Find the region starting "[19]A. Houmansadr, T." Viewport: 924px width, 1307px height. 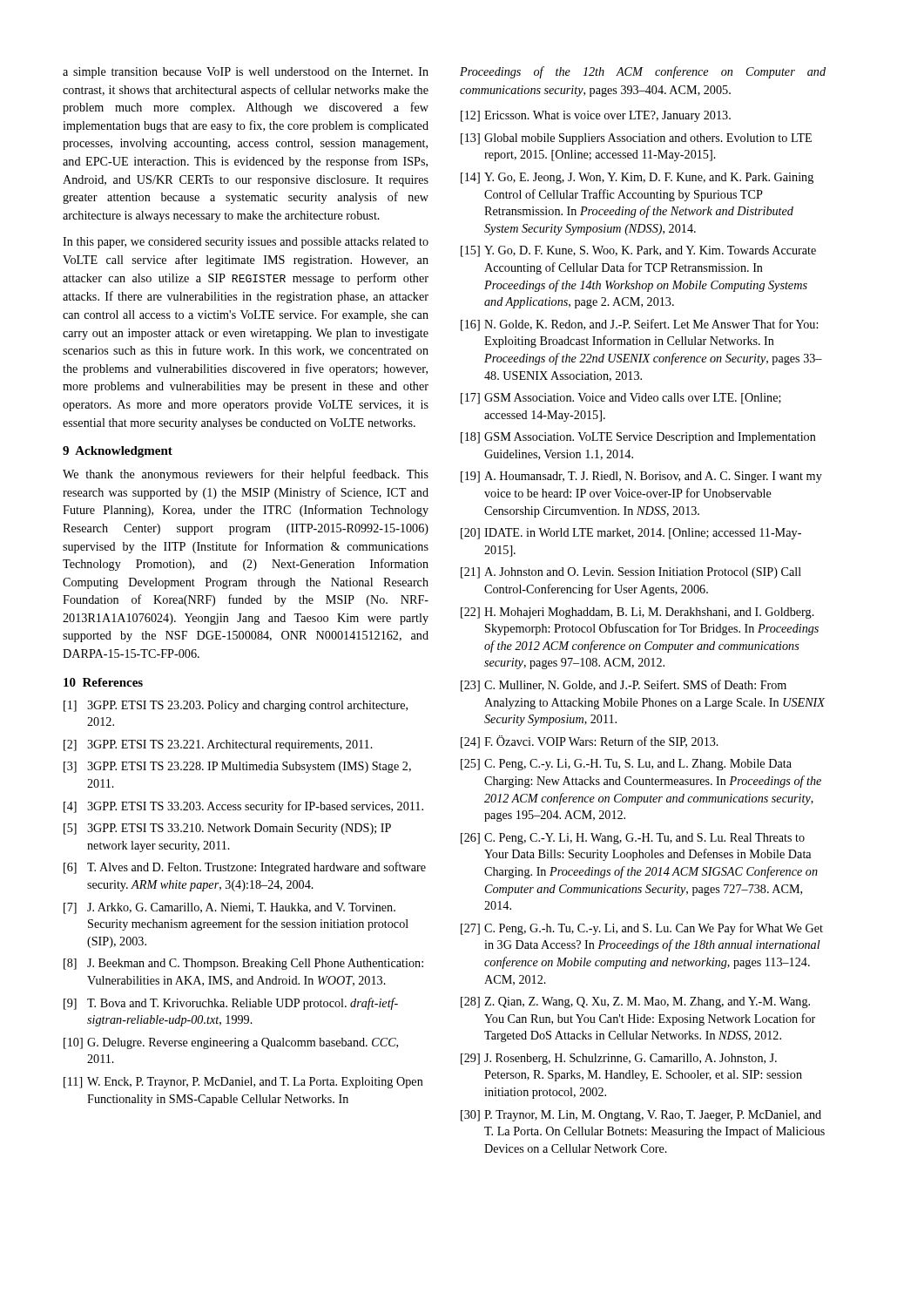click(x=643, y=494)
